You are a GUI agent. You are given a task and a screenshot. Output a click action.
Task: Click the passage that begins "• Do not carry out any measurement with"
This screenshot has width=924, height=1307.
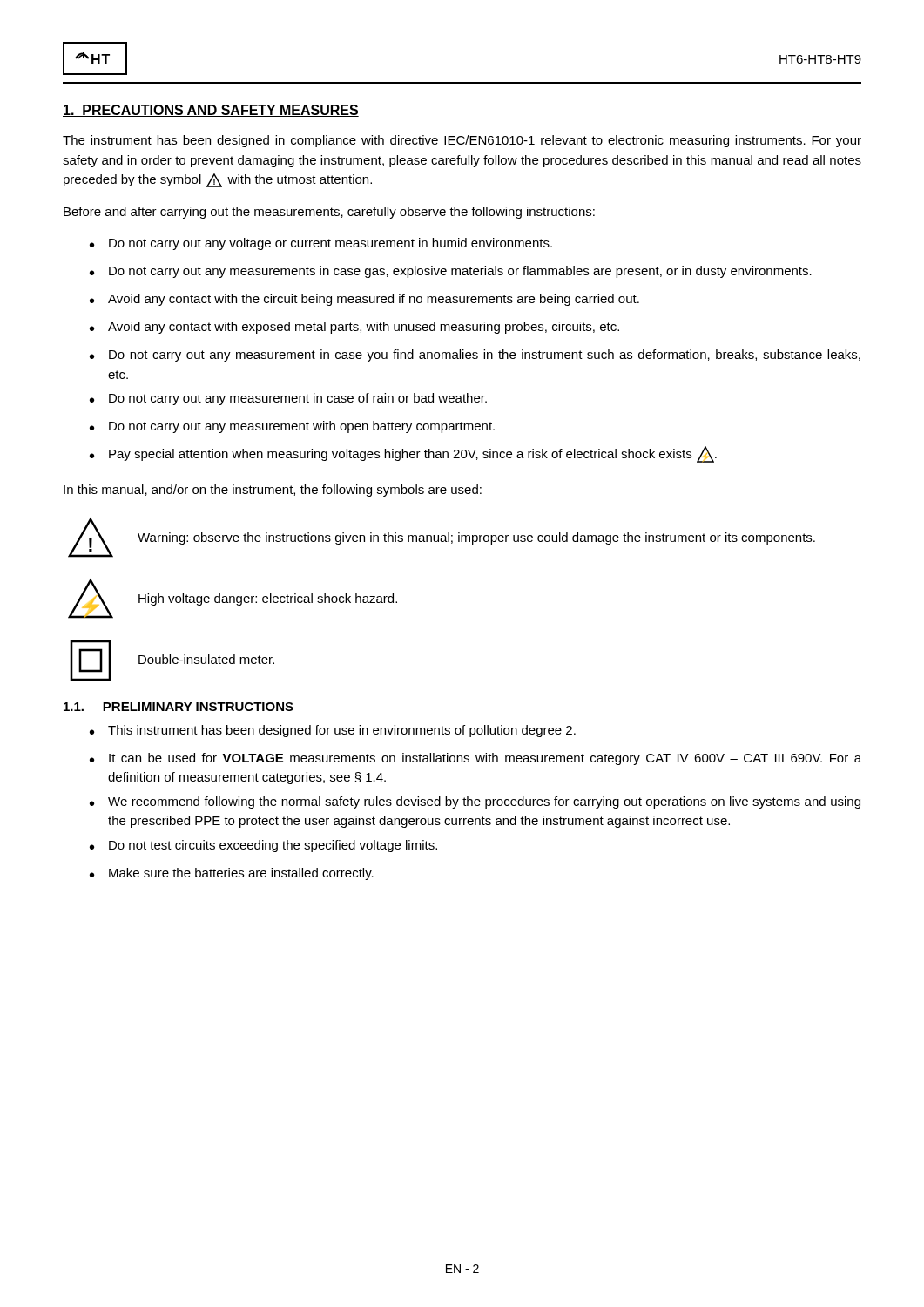[x=475, y=428]
